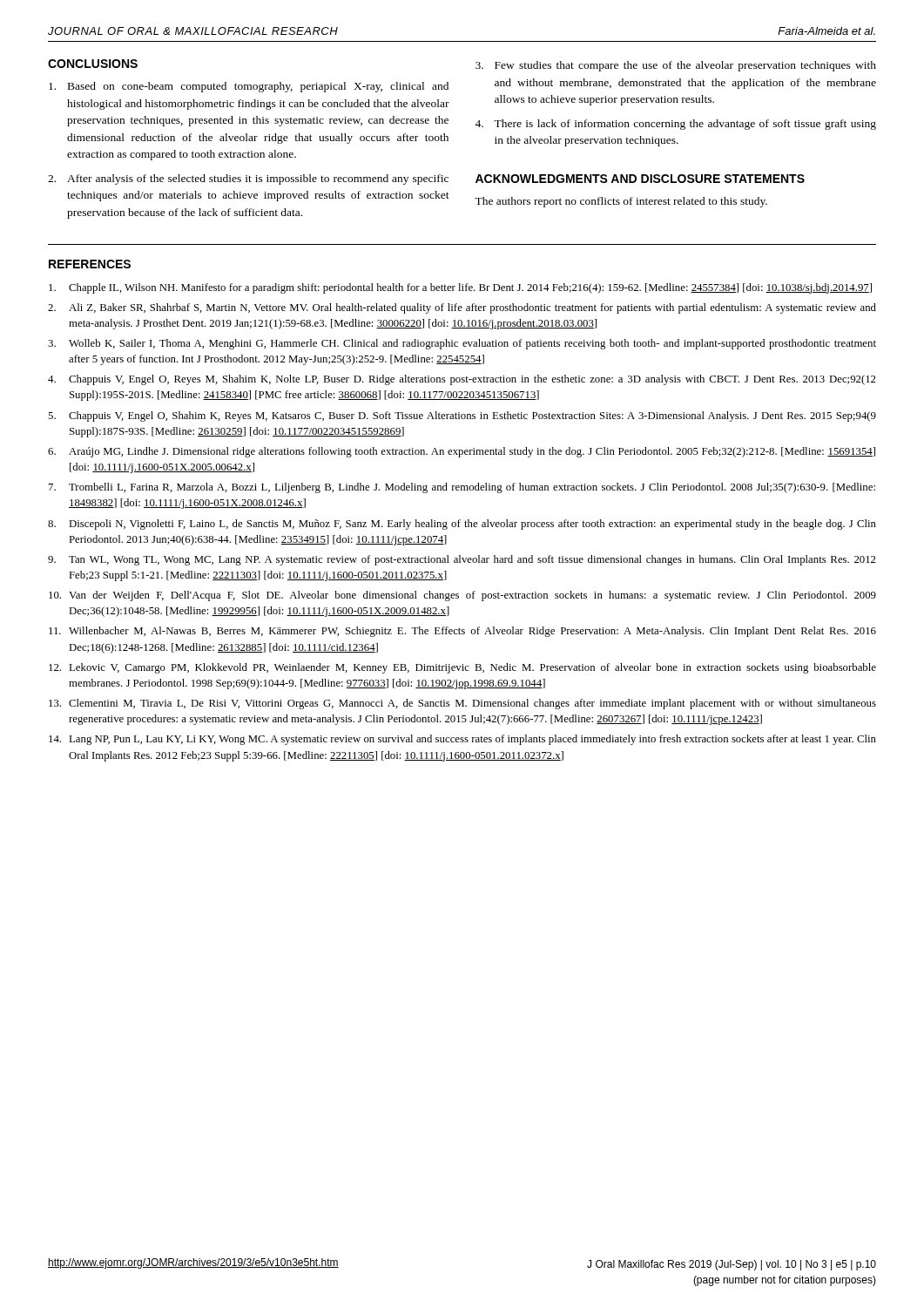
Task: Locate the text starting "9. Tan WL, Wong"
Action: coord(462,567)
